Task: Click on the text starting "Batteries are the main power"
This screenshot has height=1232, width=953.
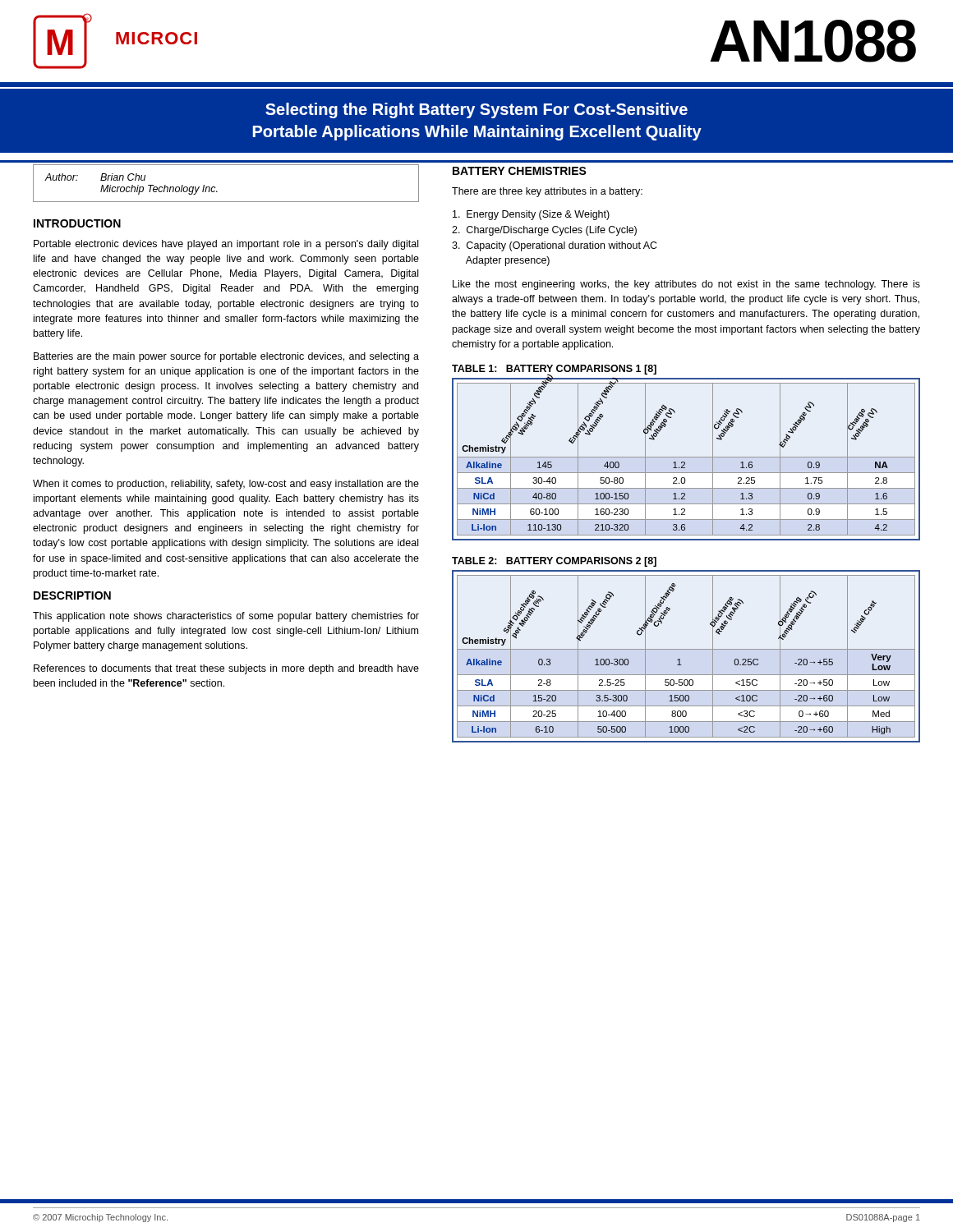Action: tap(226, 408)
